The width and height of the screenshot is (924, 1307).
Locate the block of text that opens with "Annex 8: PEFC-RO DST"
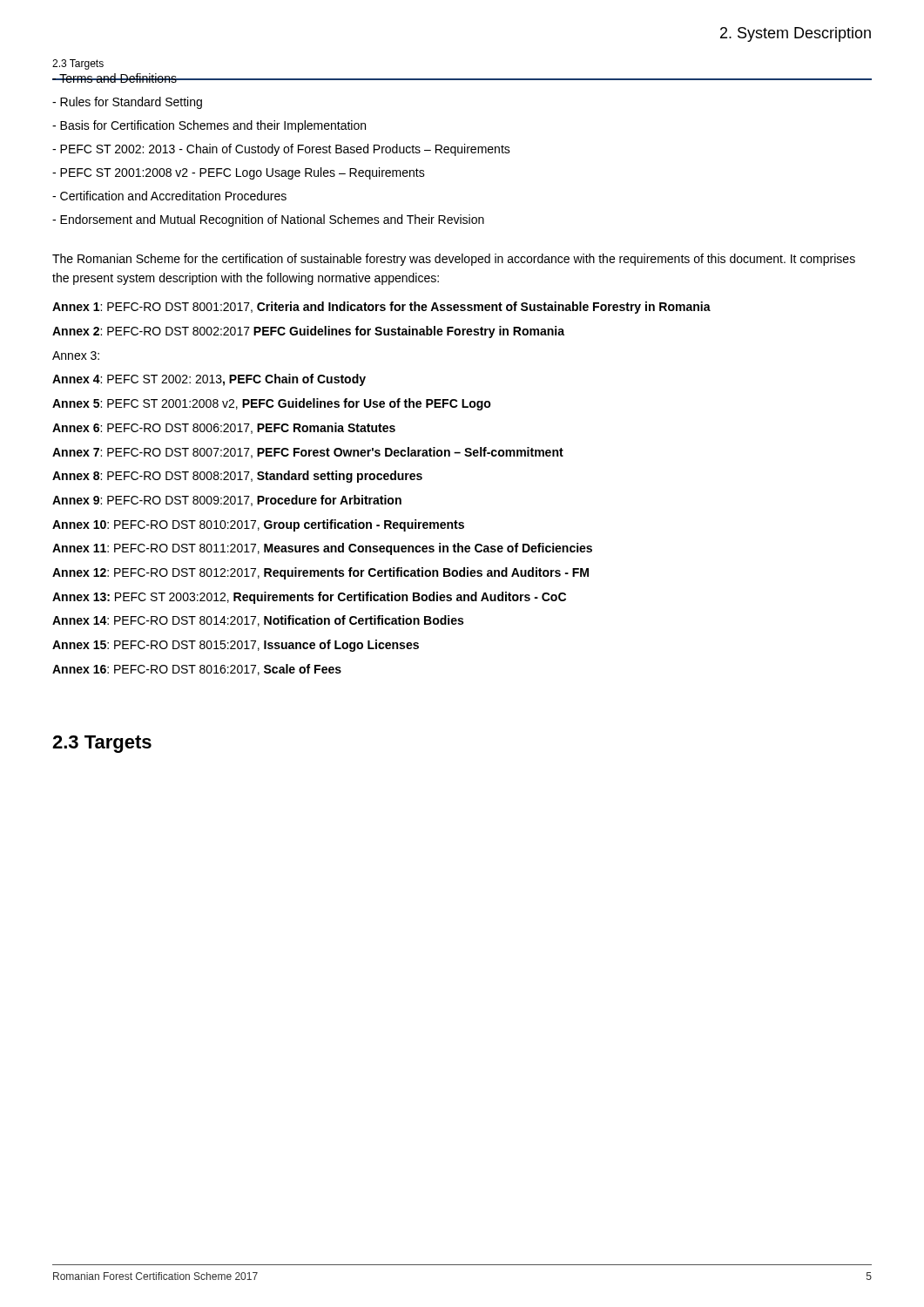coord(237,476)
